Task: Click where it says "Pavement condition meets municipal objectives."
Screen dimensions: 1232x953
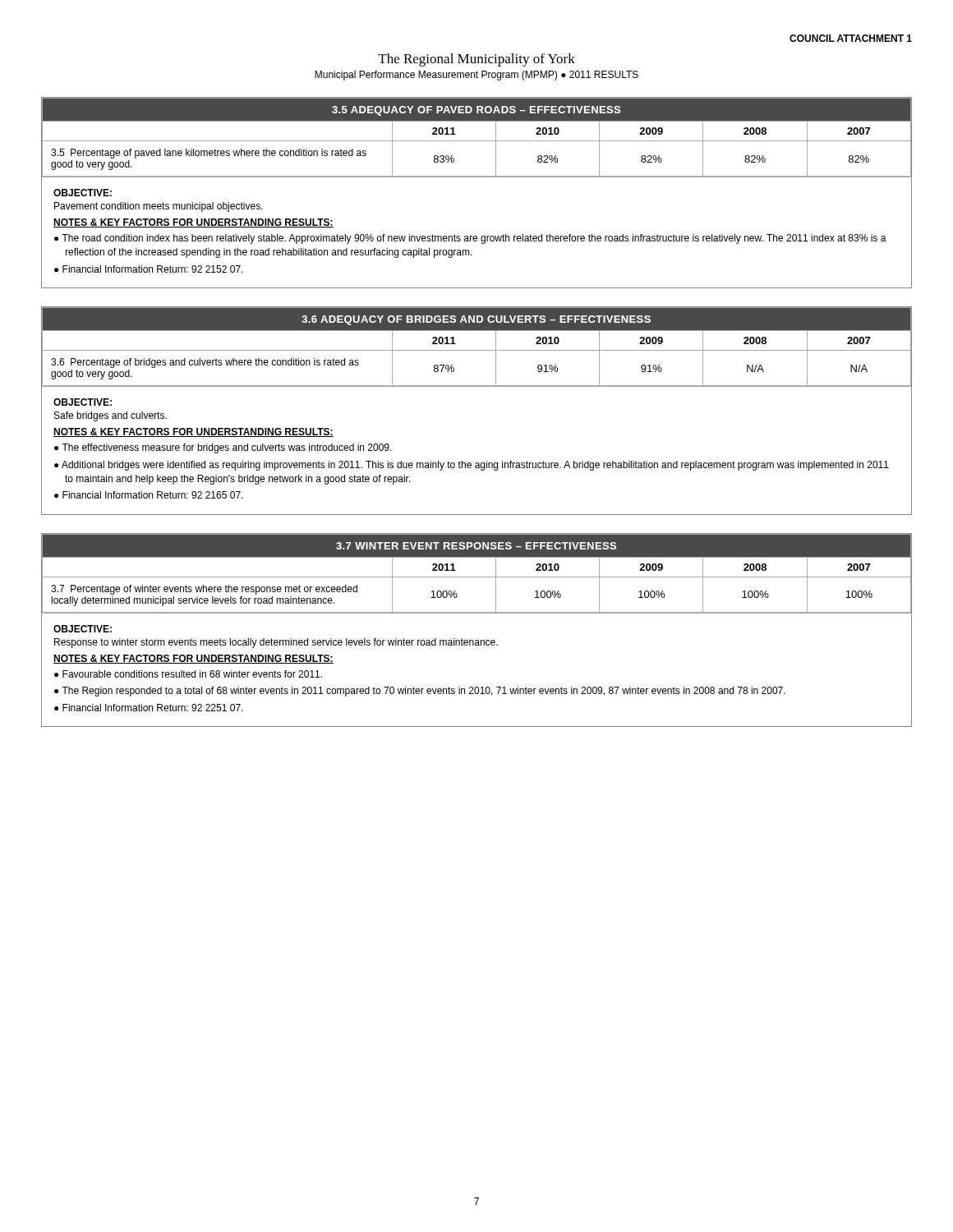Action: [158, 206]
